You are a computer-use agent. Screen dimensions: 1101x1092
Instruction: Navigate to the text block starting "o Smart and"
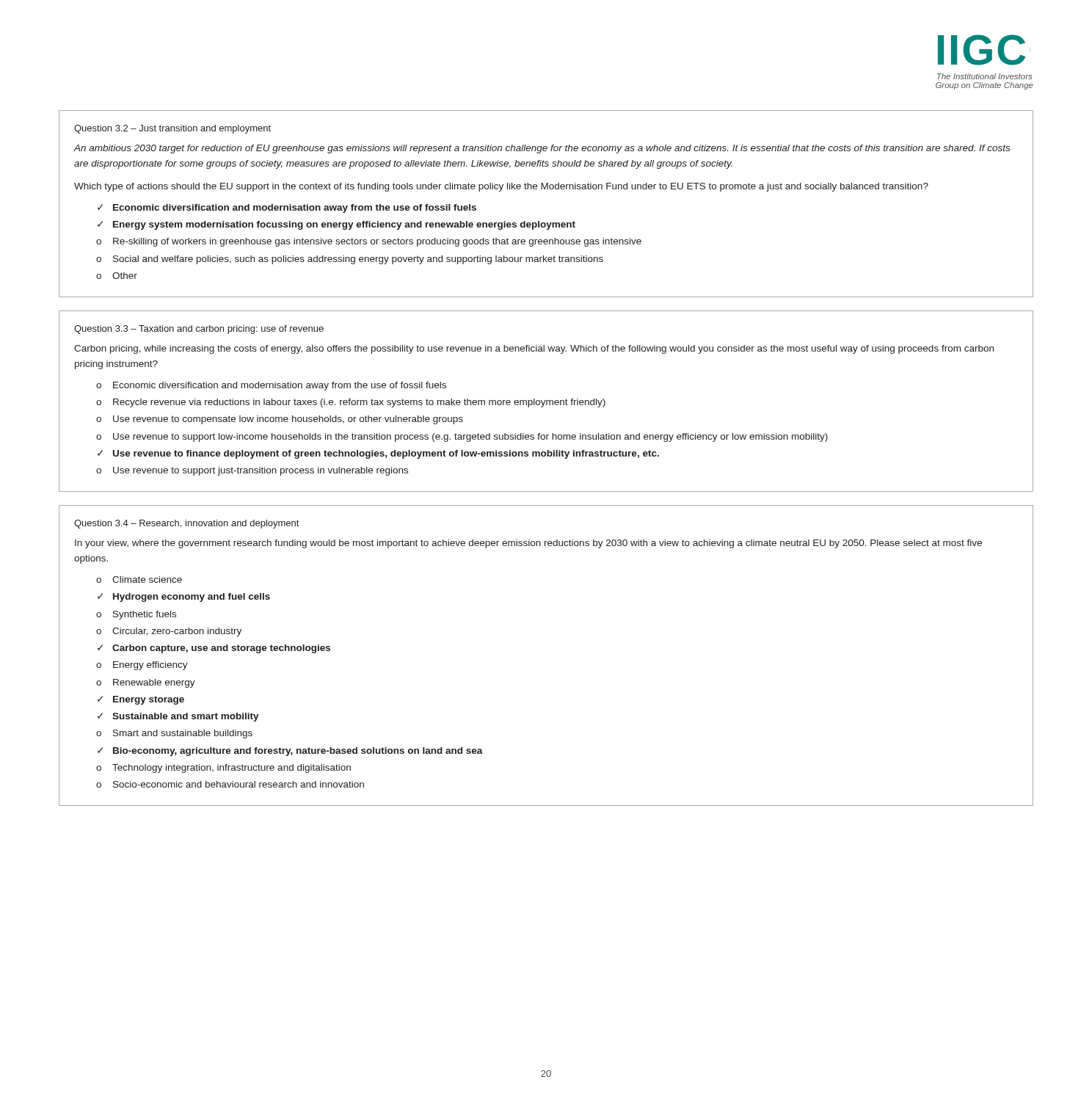click(x=174, y=734)
